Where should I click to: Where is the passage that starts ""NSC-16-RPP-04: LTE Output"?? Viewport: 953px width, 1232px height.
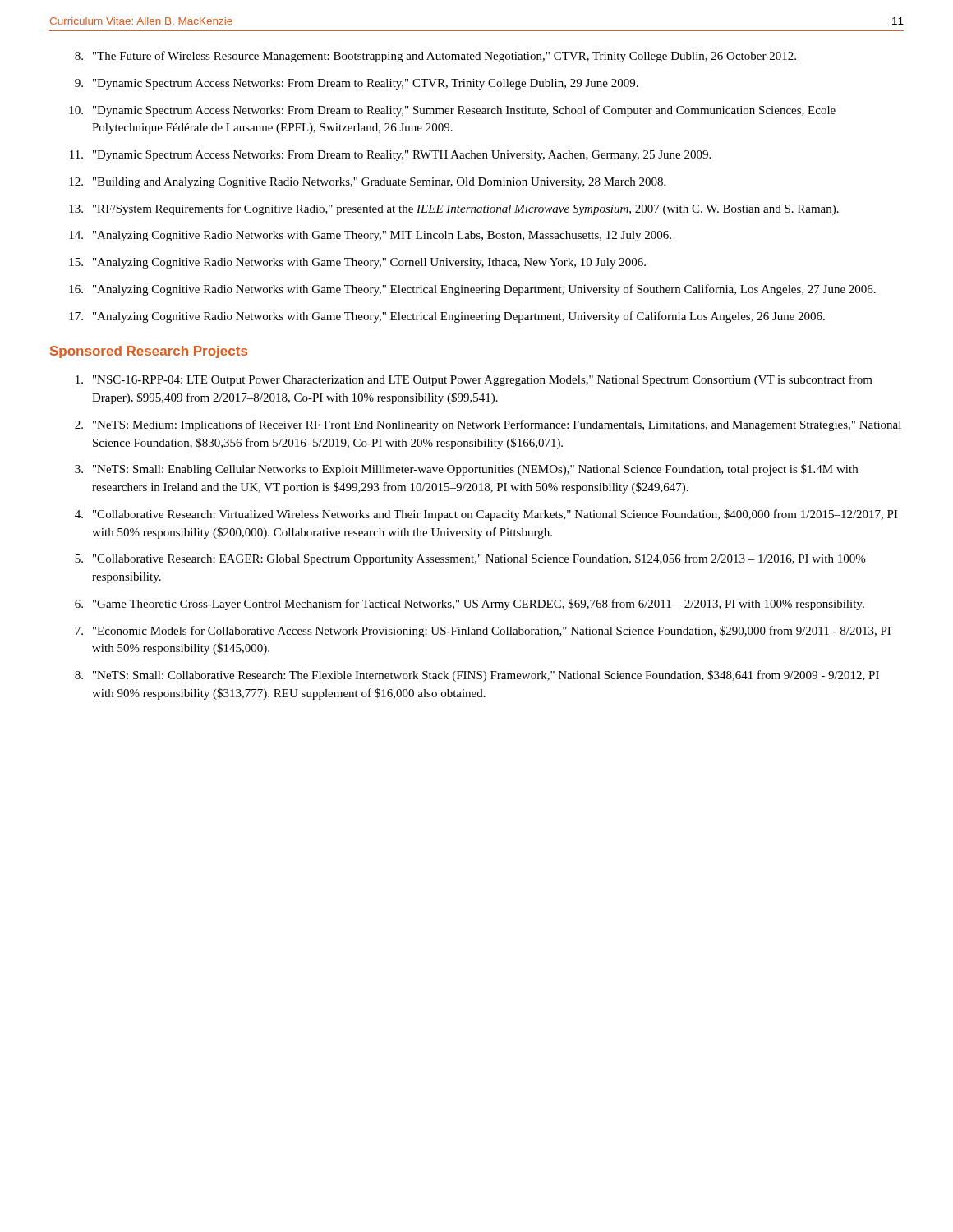476,389
